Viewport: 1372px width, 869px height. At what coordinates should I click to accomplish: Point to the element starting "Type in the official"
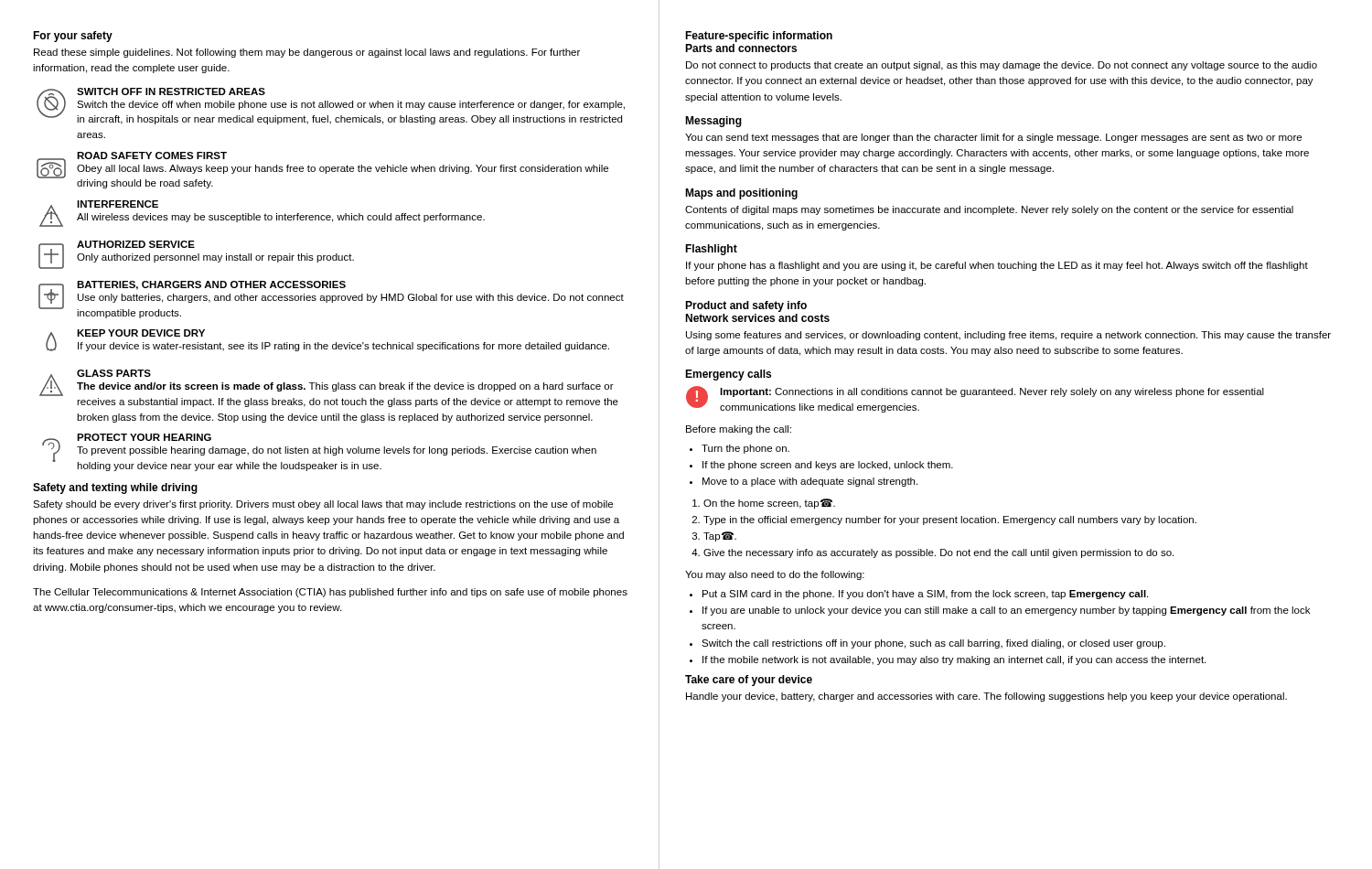click(x=950, y=519)
